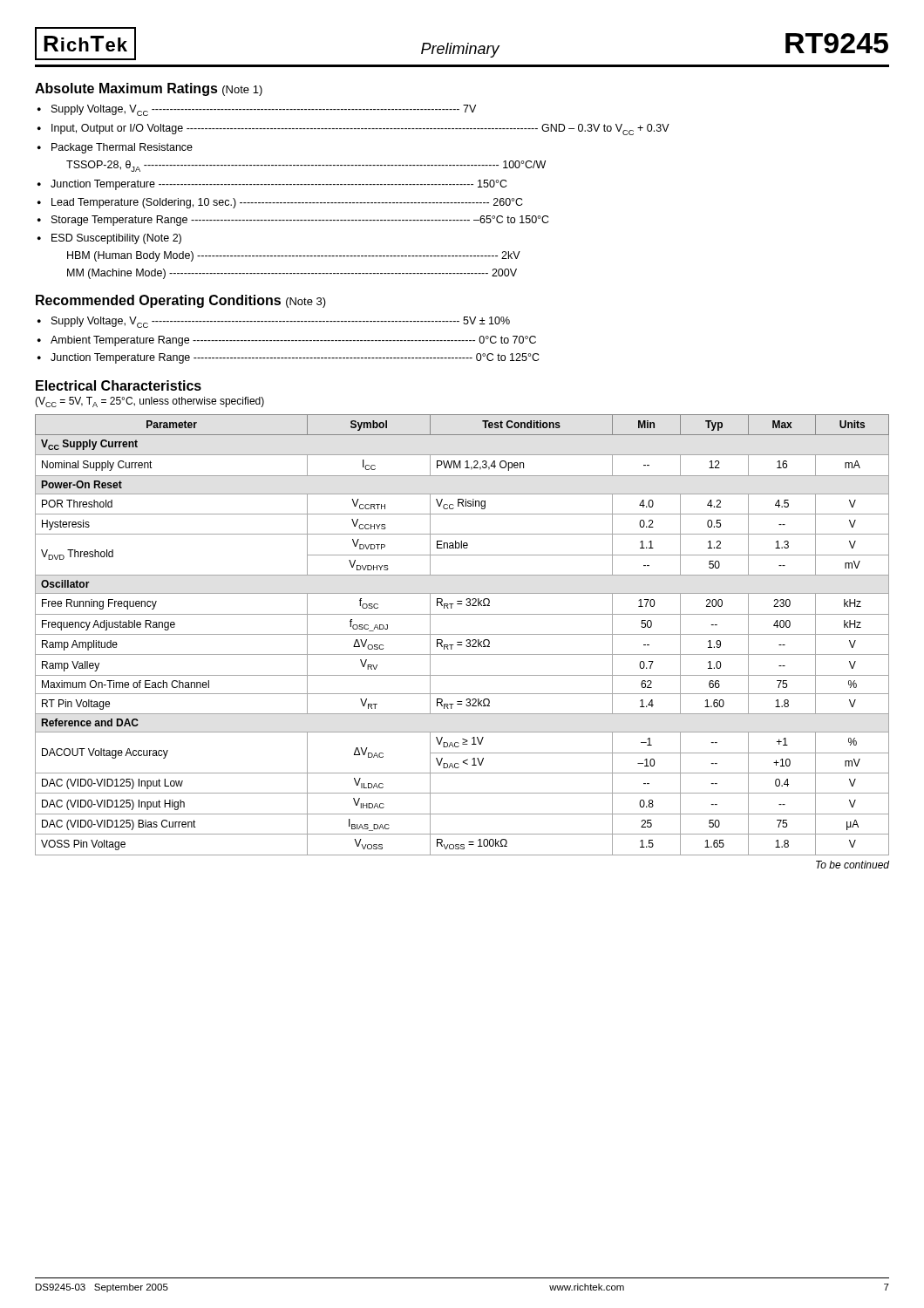Find the table that mentions "V CCRTH"
Image resolution: width=924 pixels, height=1308 pixels.
462,635
